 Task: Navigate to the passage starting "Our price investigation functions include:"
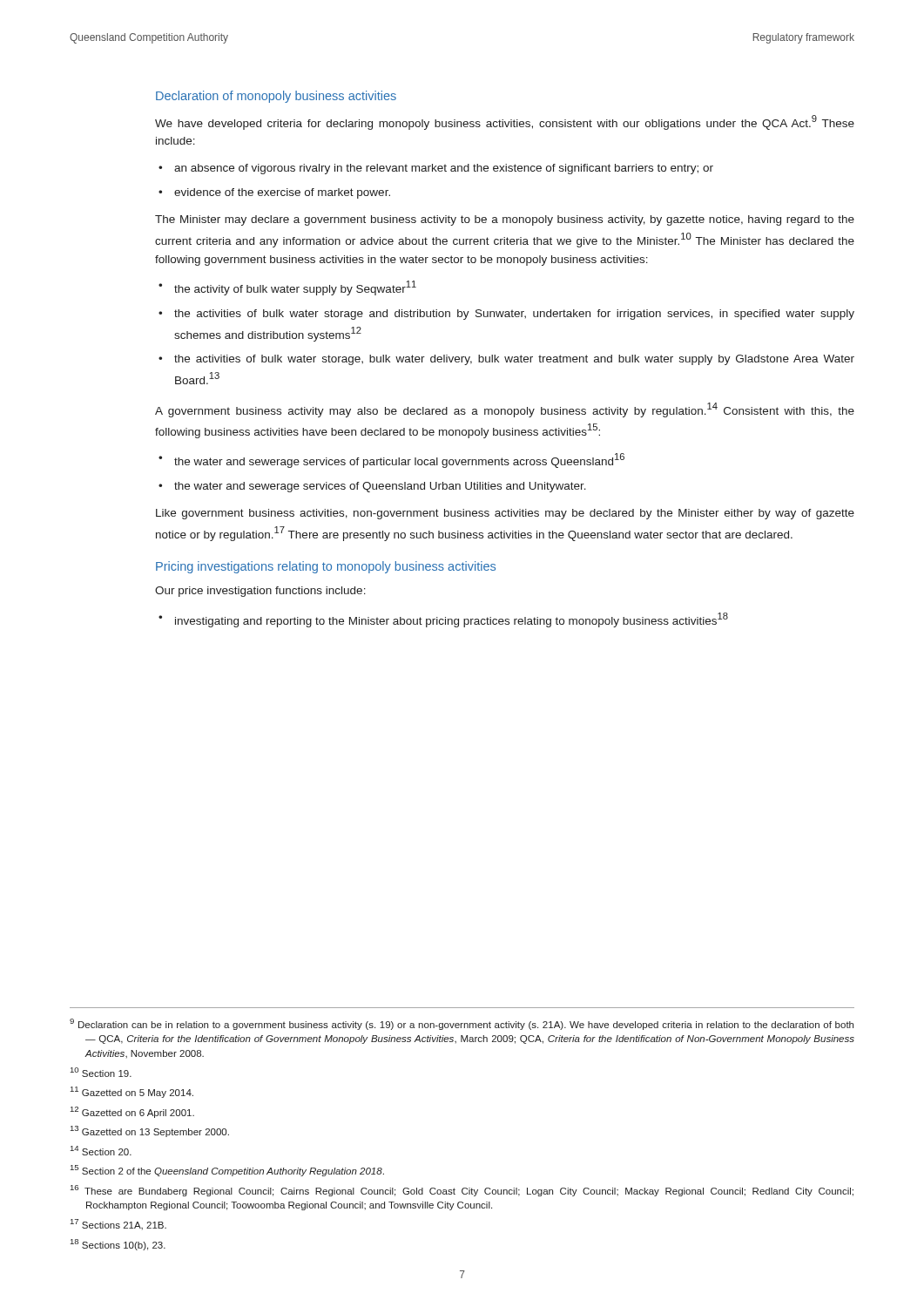click(x=261, y=590)
